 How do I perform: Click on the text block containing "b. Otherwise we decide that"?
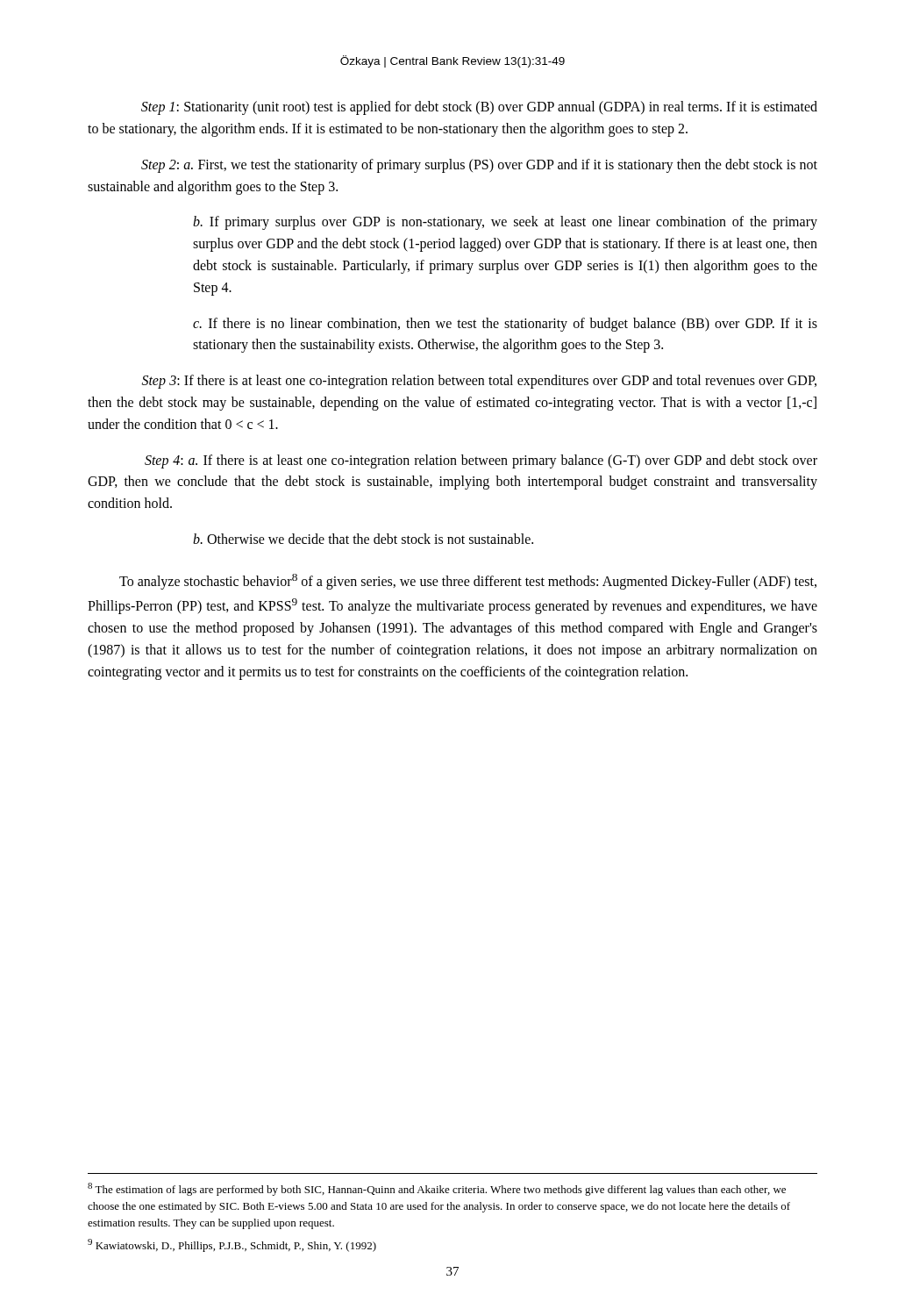[x=364, y=539]
